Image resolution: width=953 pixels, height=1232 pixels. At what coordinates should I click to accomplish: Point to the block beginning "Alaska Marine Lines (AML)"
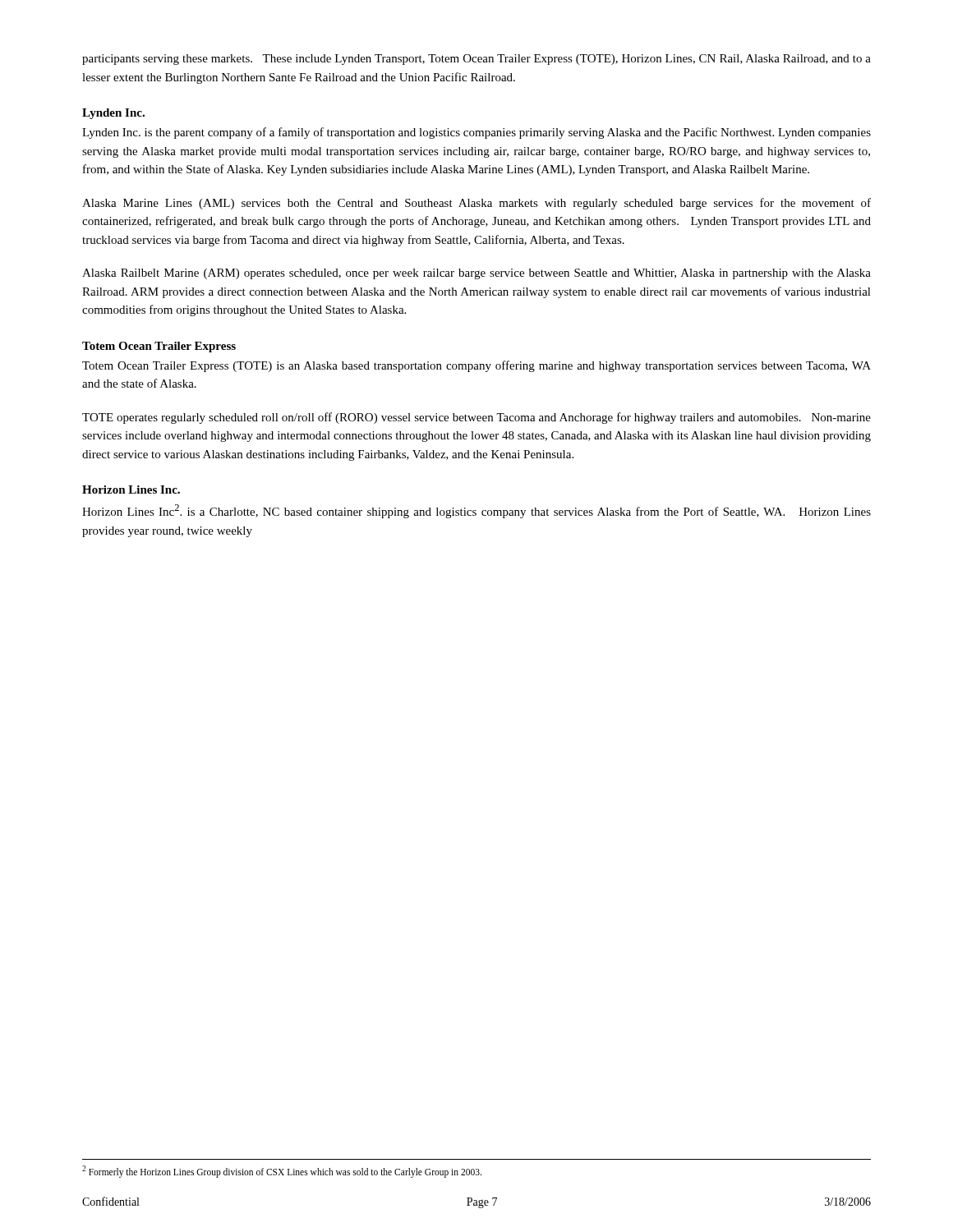[x=476, y=221]
